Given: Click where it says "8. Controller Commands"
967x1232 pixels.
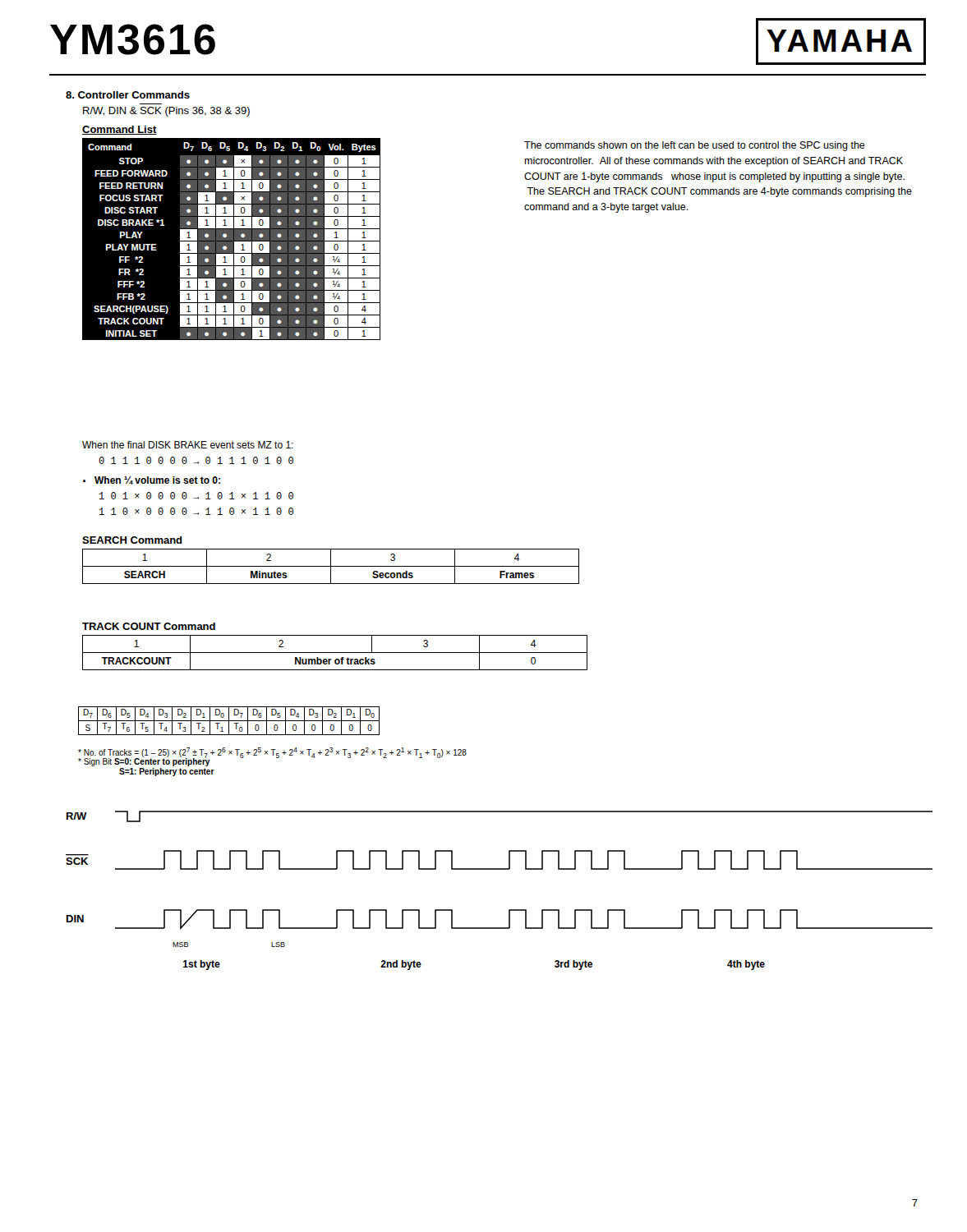Looking at the screenshot, I should point(128,95).
